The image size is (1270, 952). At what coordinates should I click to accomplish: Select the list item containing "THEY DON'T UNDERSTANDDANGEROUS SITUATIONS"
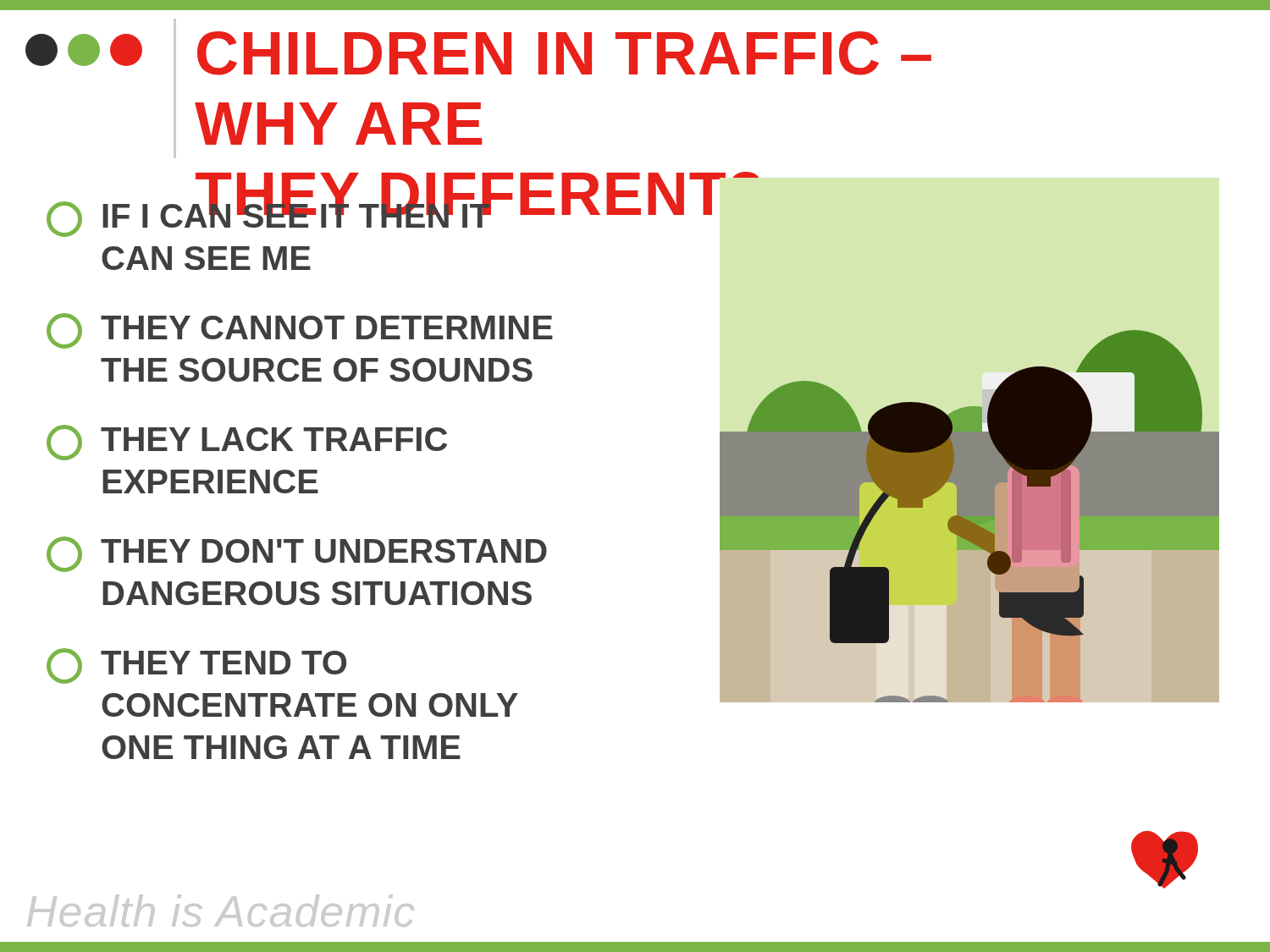click(297, 572)
